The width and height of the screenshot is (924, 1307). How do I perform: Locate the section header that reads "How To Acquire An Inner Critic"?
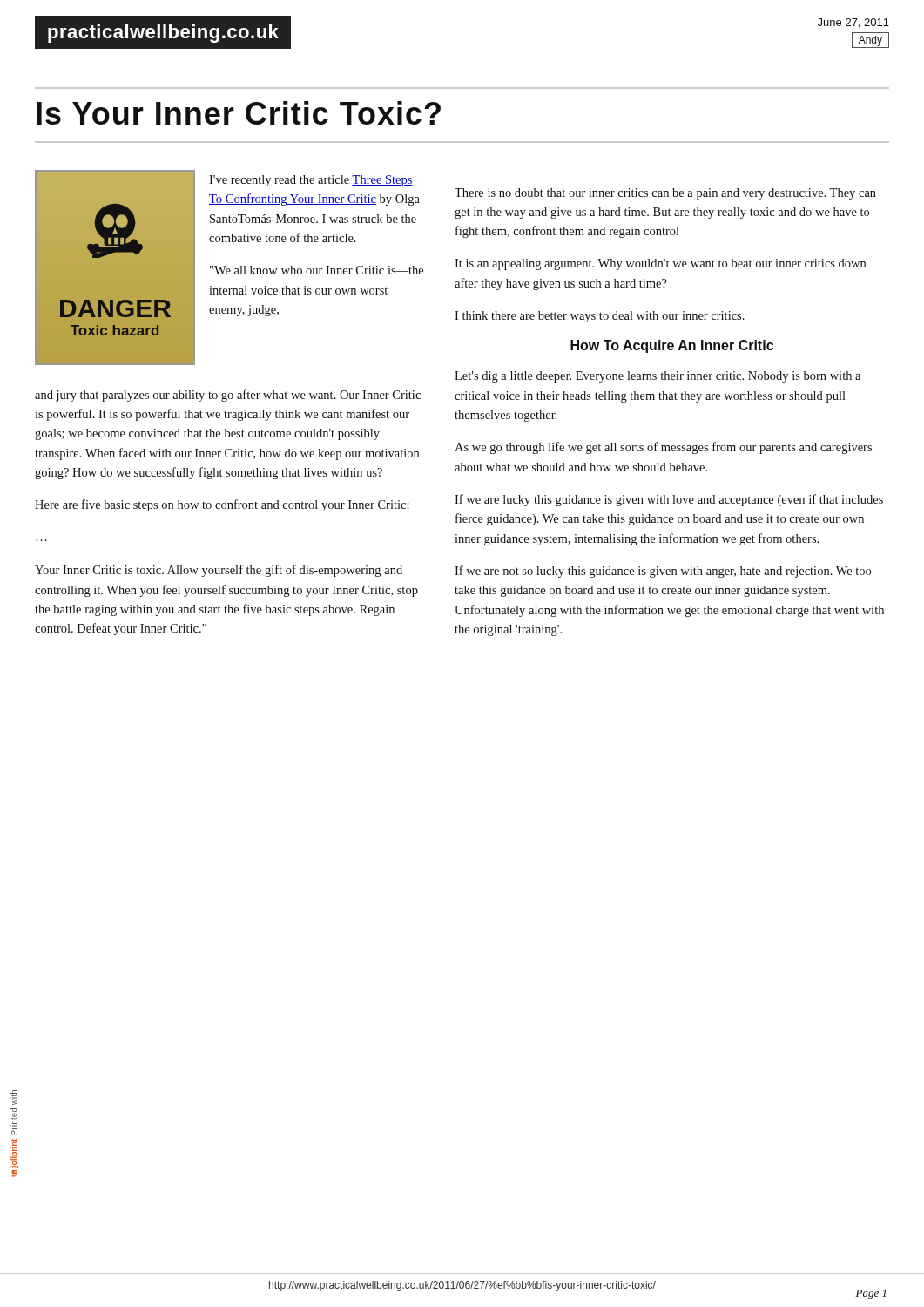coord(672,346)
